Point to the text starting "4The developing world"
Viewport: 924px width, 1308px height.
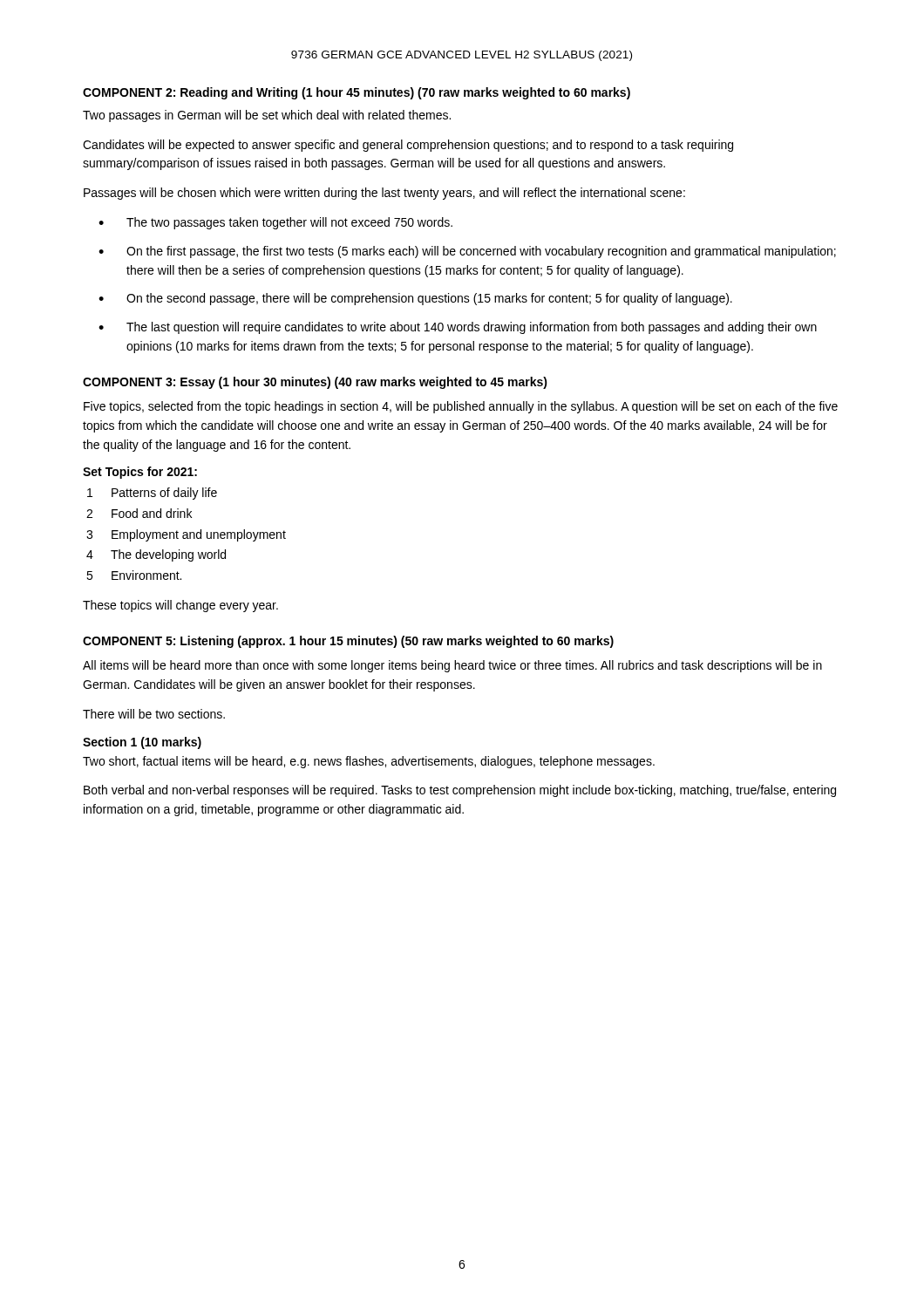tap(157, 556)
